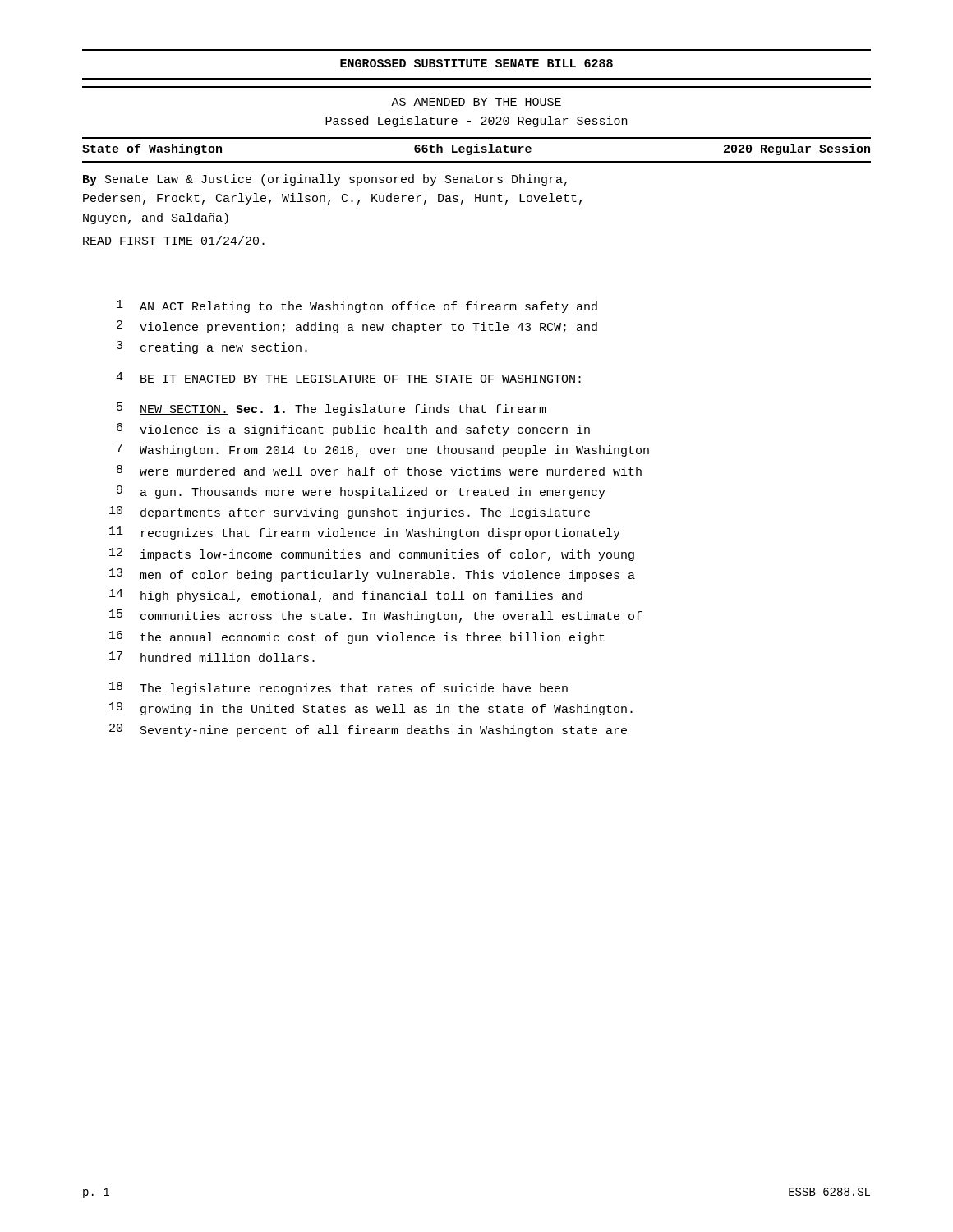Viewport: 953px width, 1232px height.
Task: Point to the text starting "Passed Legislature - 2020"
Action: 476,122
